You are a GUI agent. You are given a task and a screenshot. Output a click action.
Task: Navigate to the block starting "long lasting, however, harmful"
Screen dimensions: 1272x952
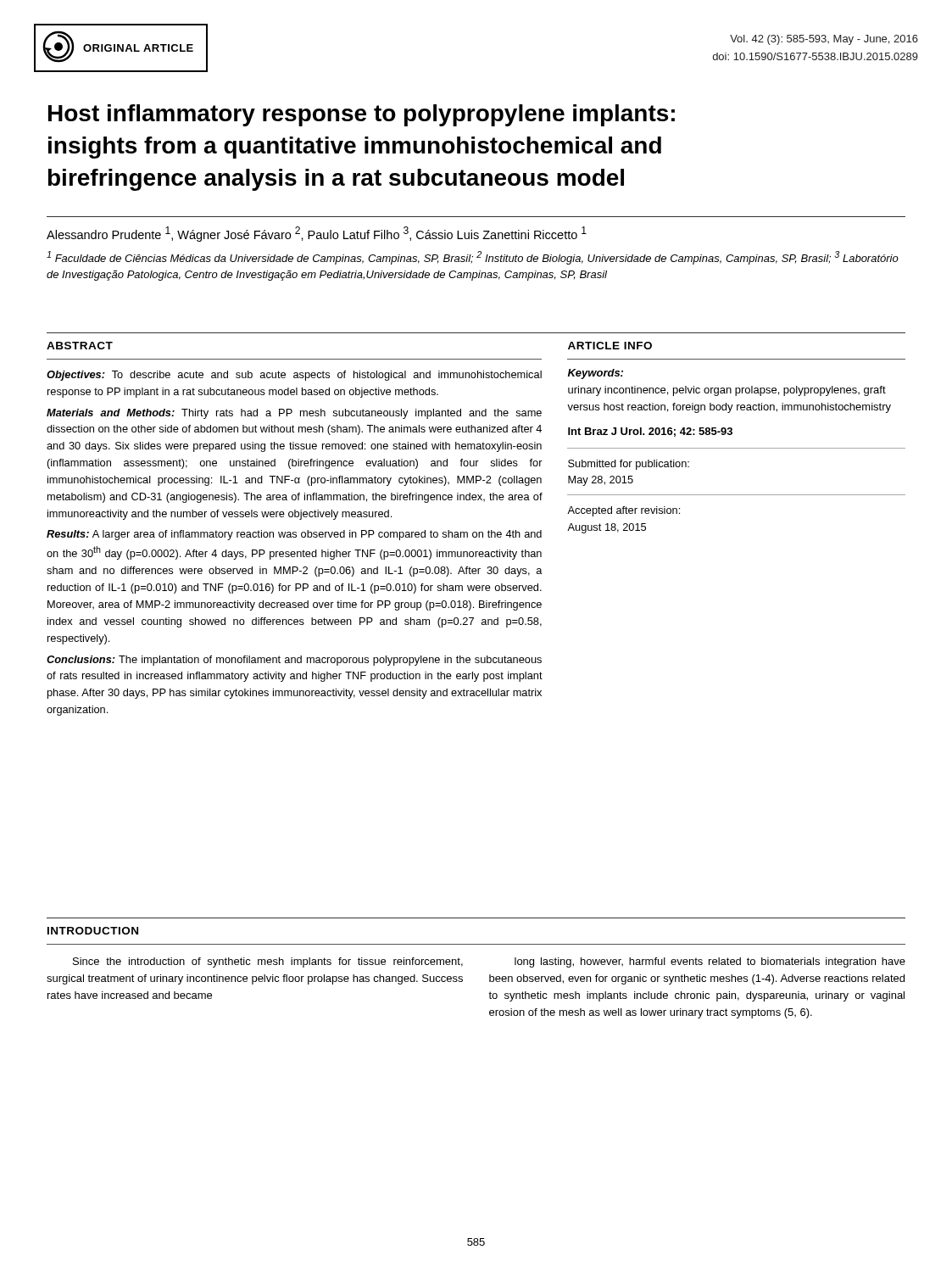click(x=697, y=987)
